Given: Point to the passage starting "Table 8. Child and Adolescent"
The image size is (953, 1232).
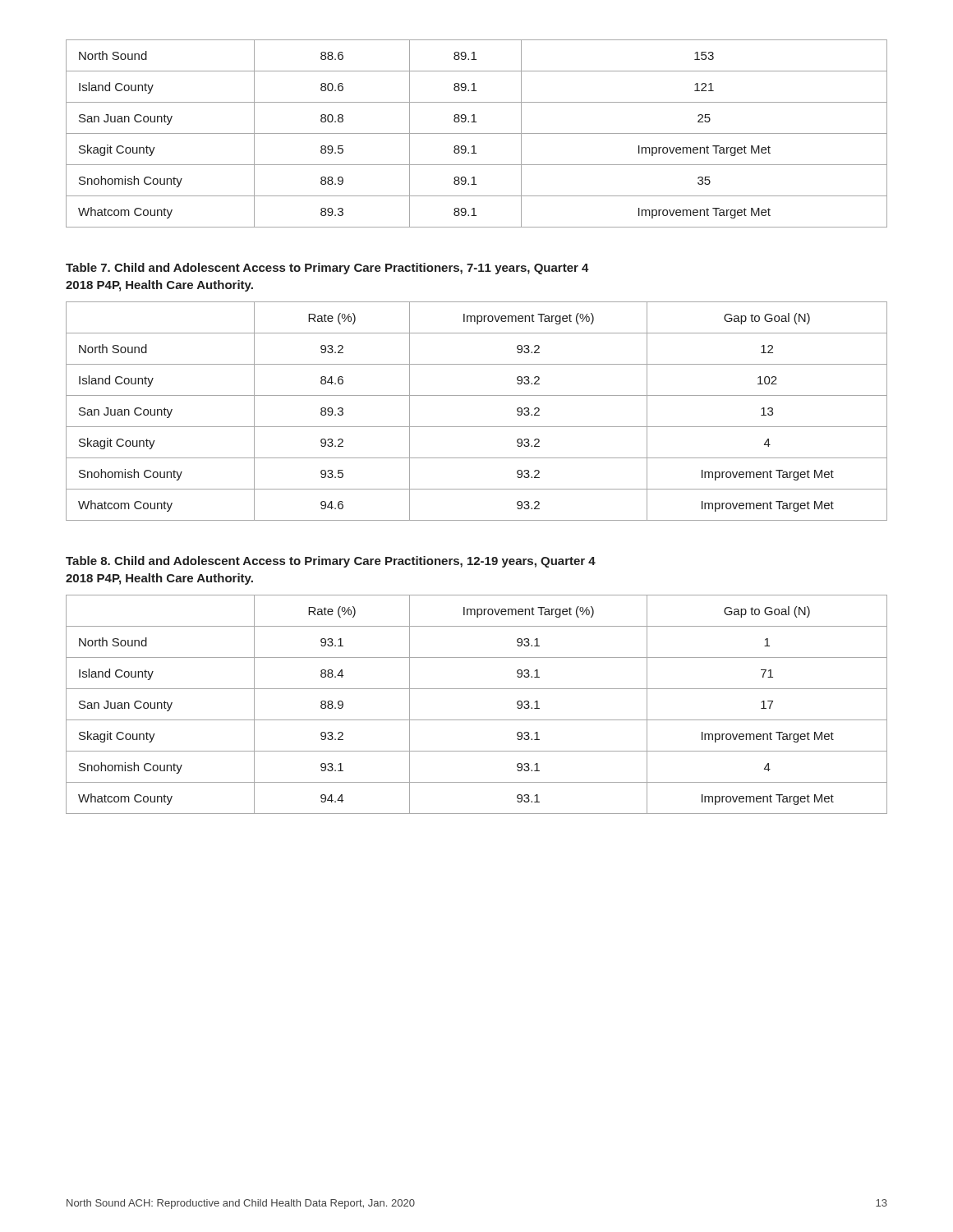Looking at the screenshot, I should 331,569.
